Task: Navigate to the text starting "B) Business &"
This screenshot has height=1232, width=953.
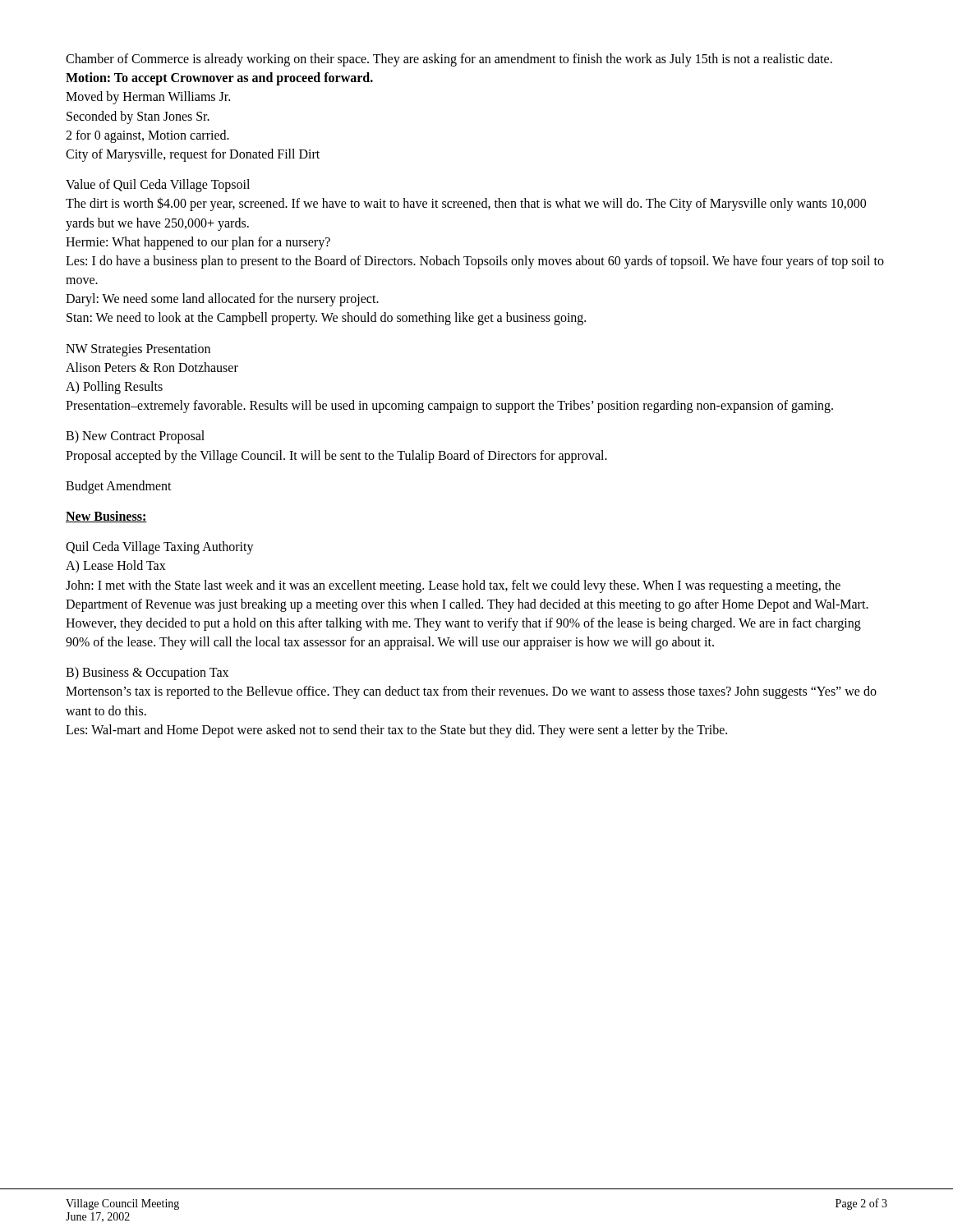Action: 147,673
